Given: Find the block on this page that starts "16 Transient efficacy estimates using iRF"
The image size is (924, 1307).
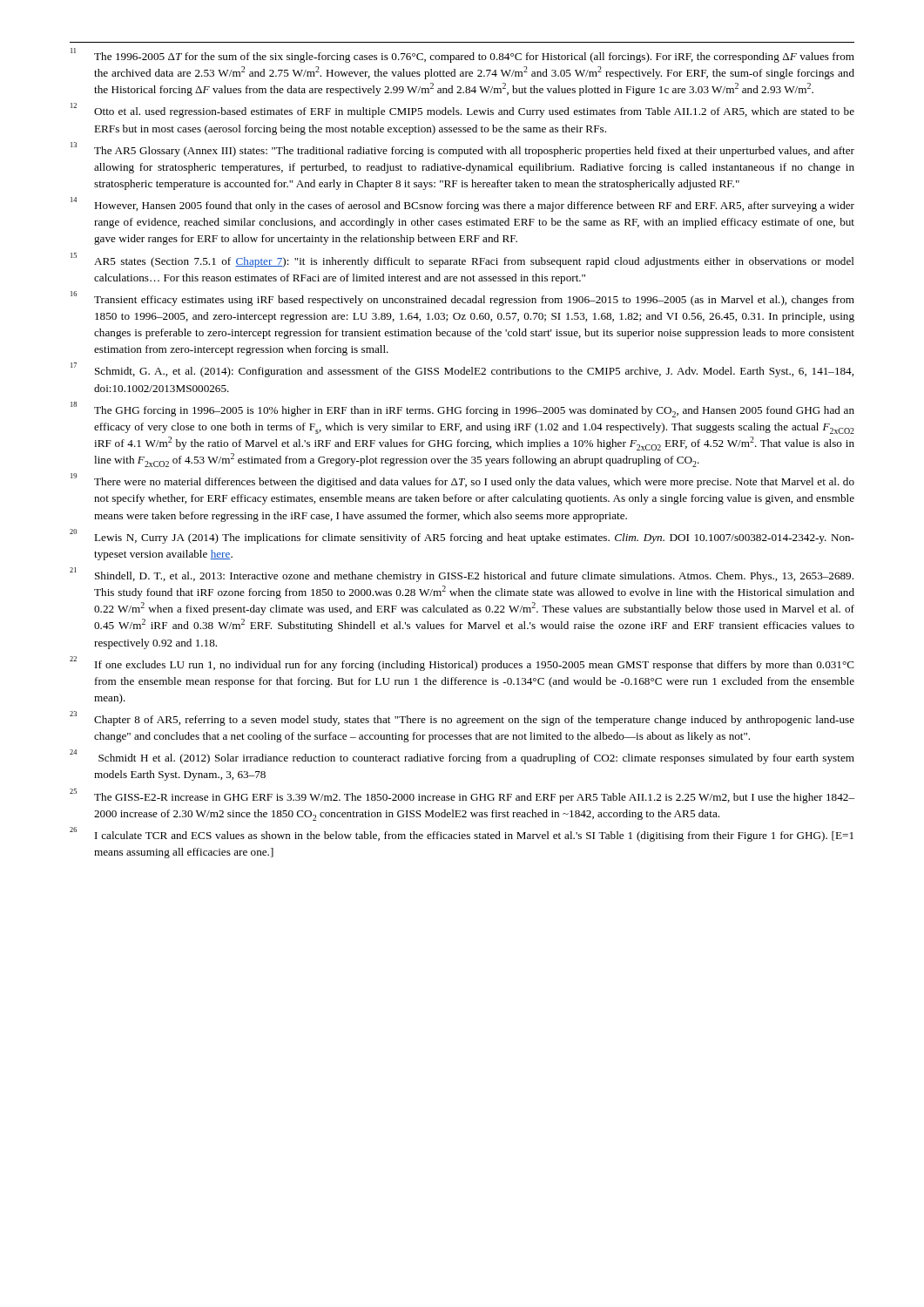Looking at the screenshot, I should 462,324.
